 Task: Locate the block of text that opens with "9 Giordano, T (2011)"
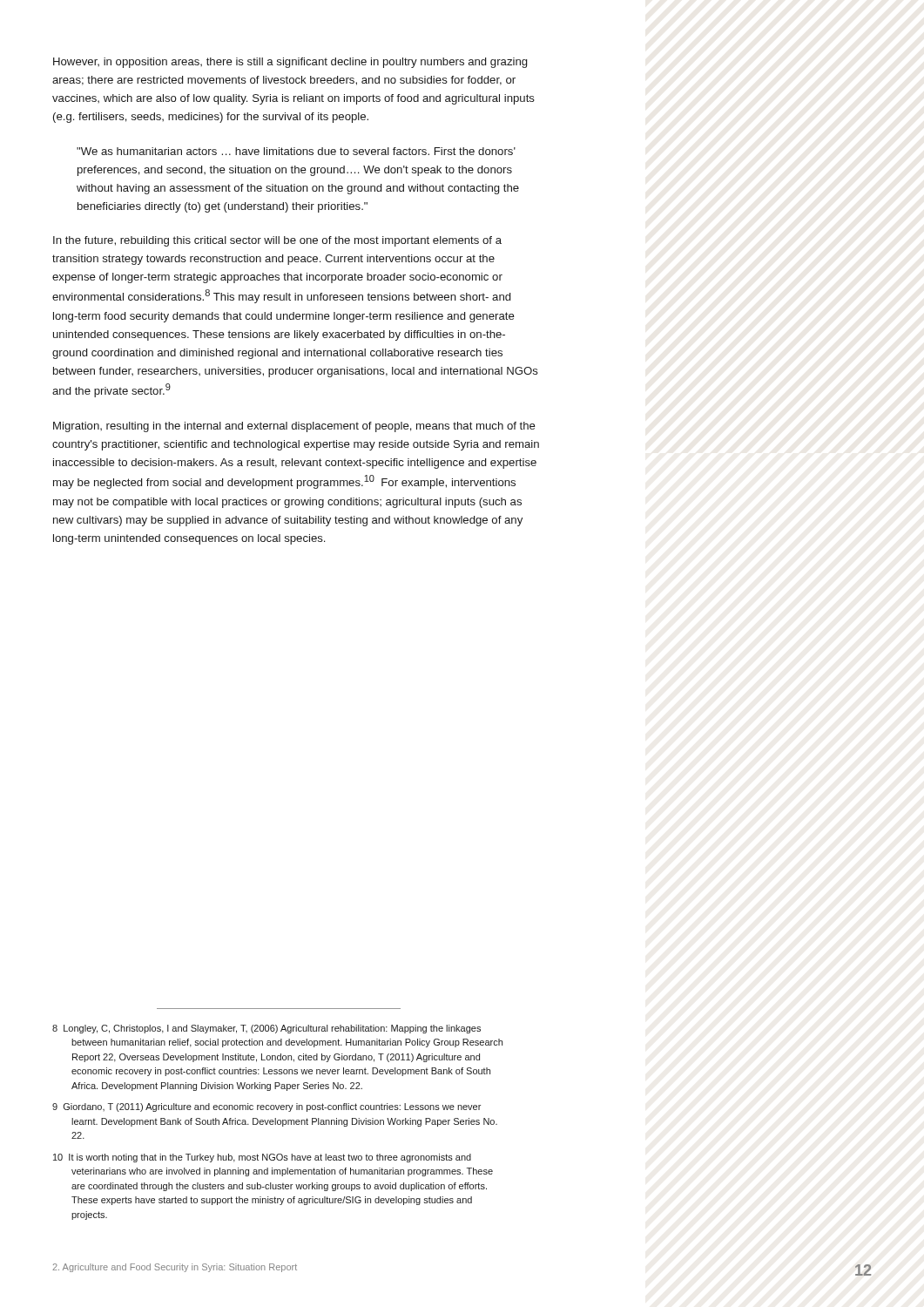(x=275, y=1121)
